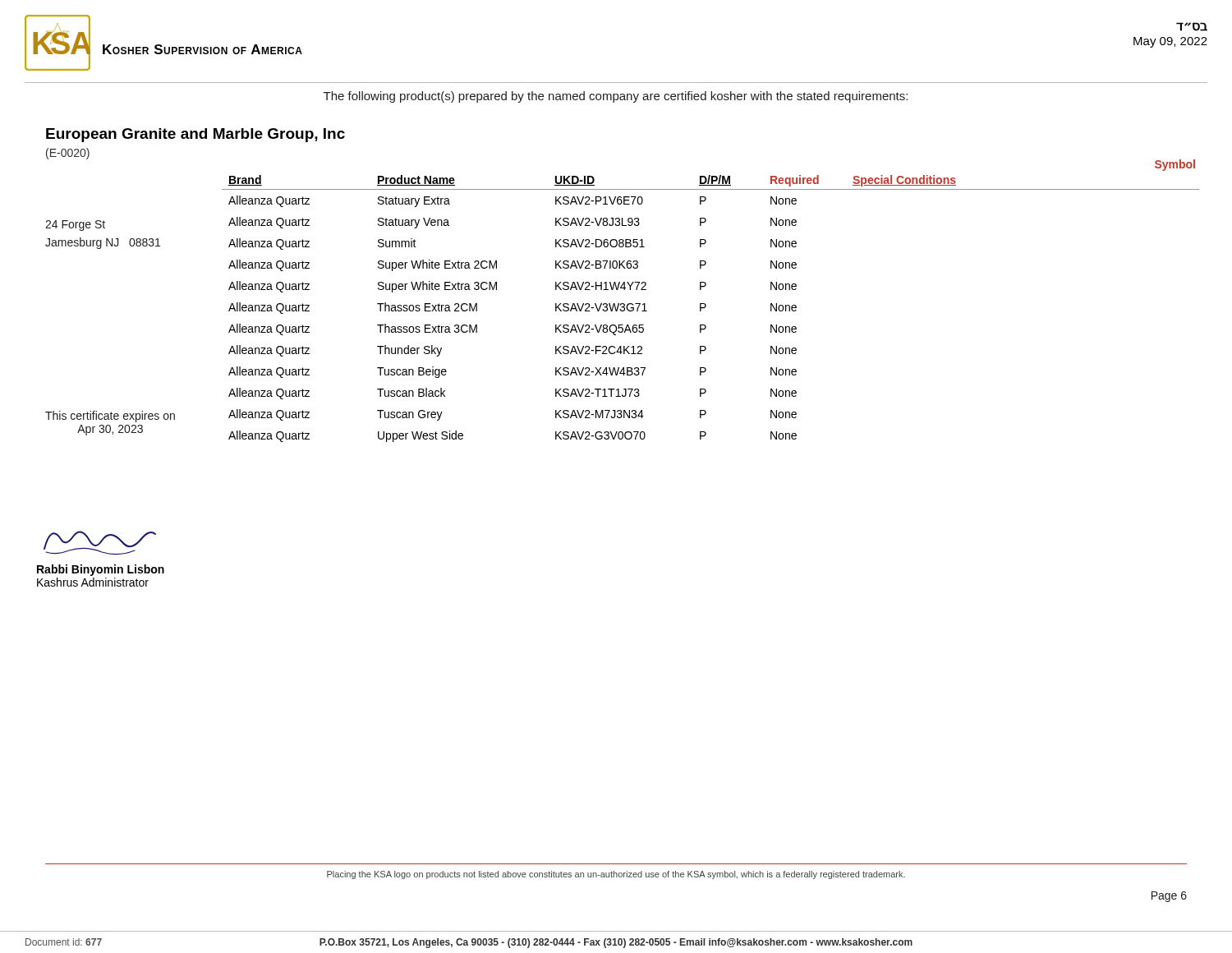Point to the element starting "24 Forge St Jamesburg NJ 08831"
Viewport: 1232px width, 953px height.
tap(103, 233)
